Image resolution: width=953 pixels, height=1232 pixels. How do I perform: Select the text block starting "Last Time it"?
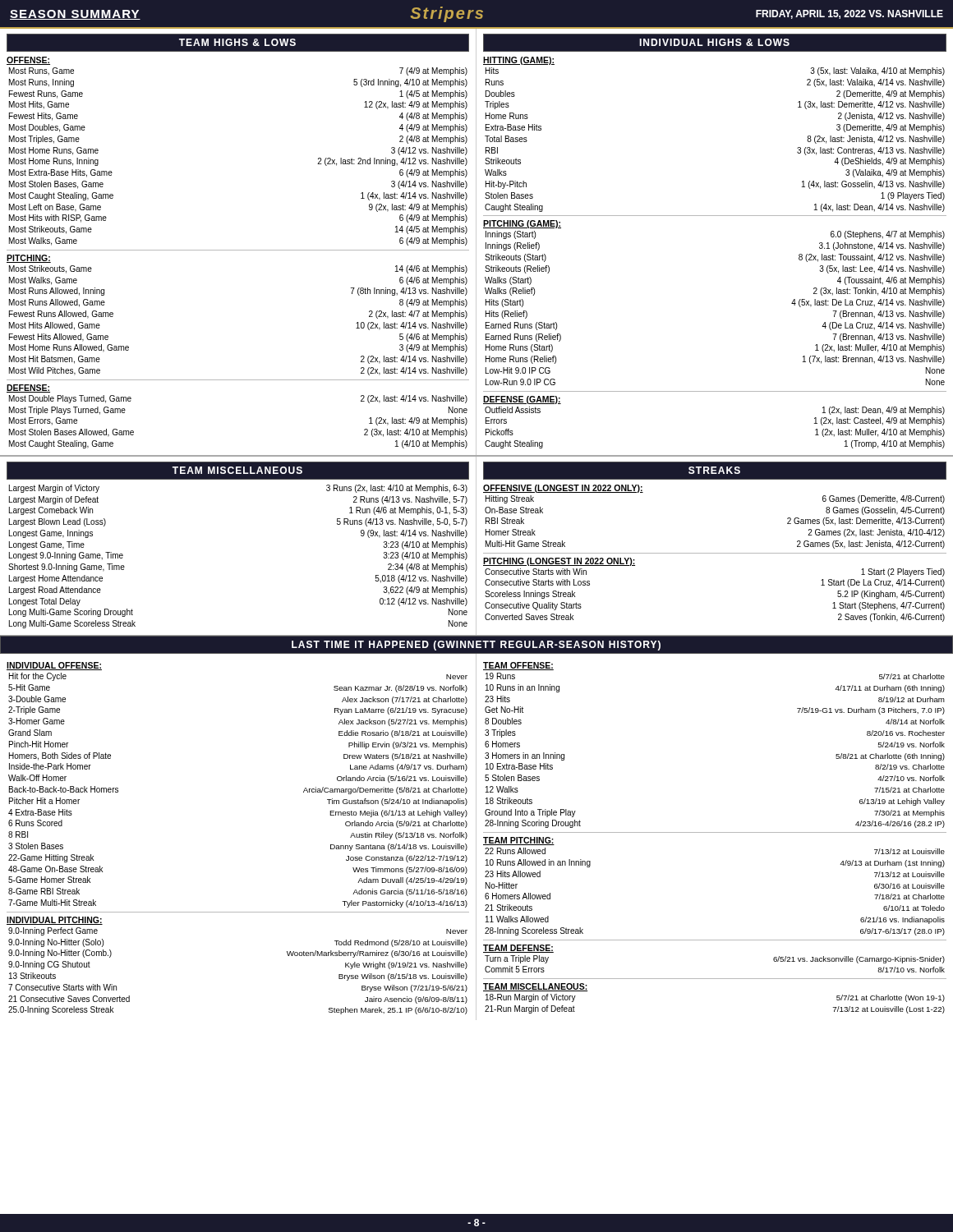pyautogui.click(x=476, y=645)
